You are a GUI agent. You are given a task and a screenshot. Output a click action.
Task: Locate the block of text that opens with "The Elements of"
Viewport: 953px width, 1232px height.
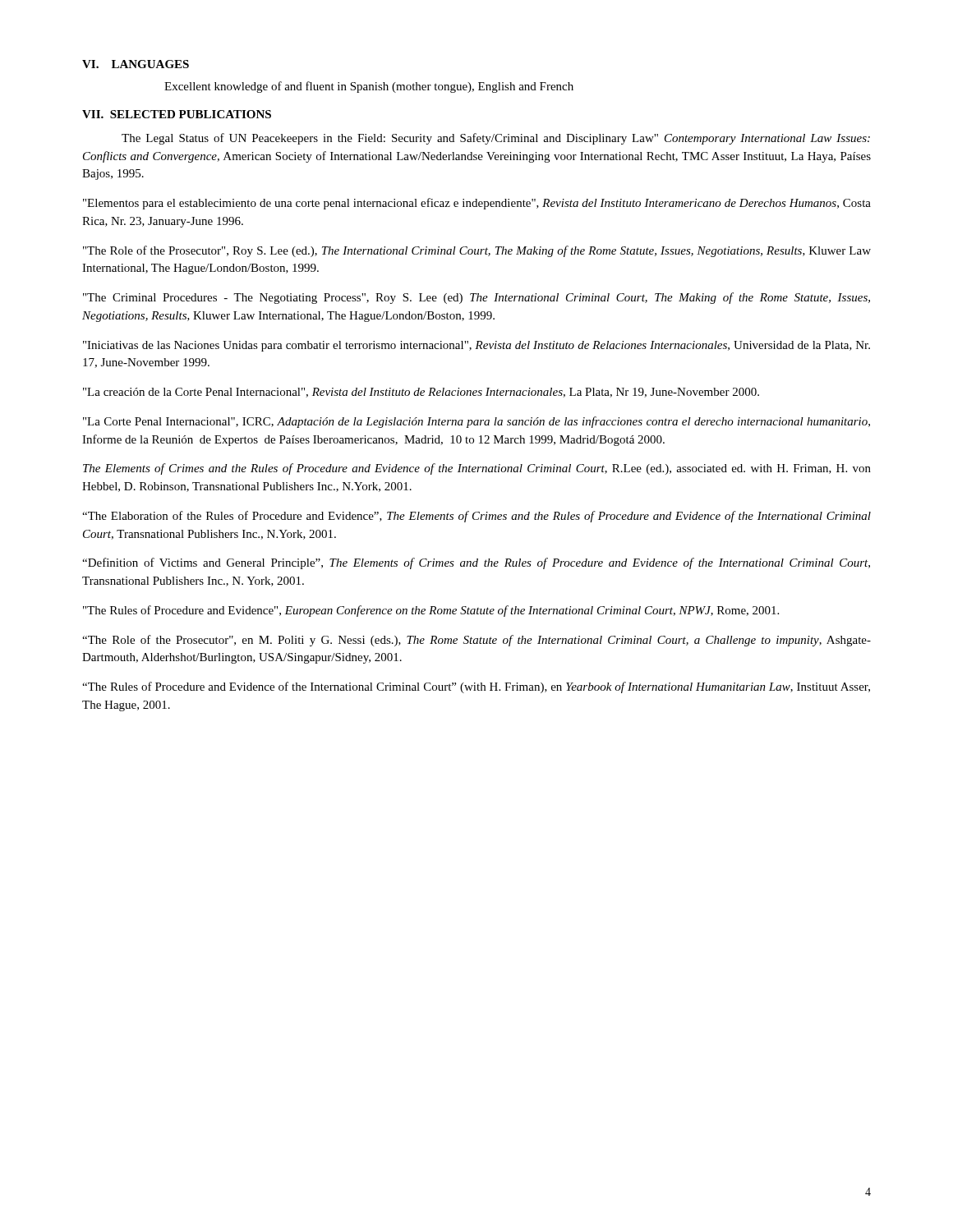pos(476,477)
